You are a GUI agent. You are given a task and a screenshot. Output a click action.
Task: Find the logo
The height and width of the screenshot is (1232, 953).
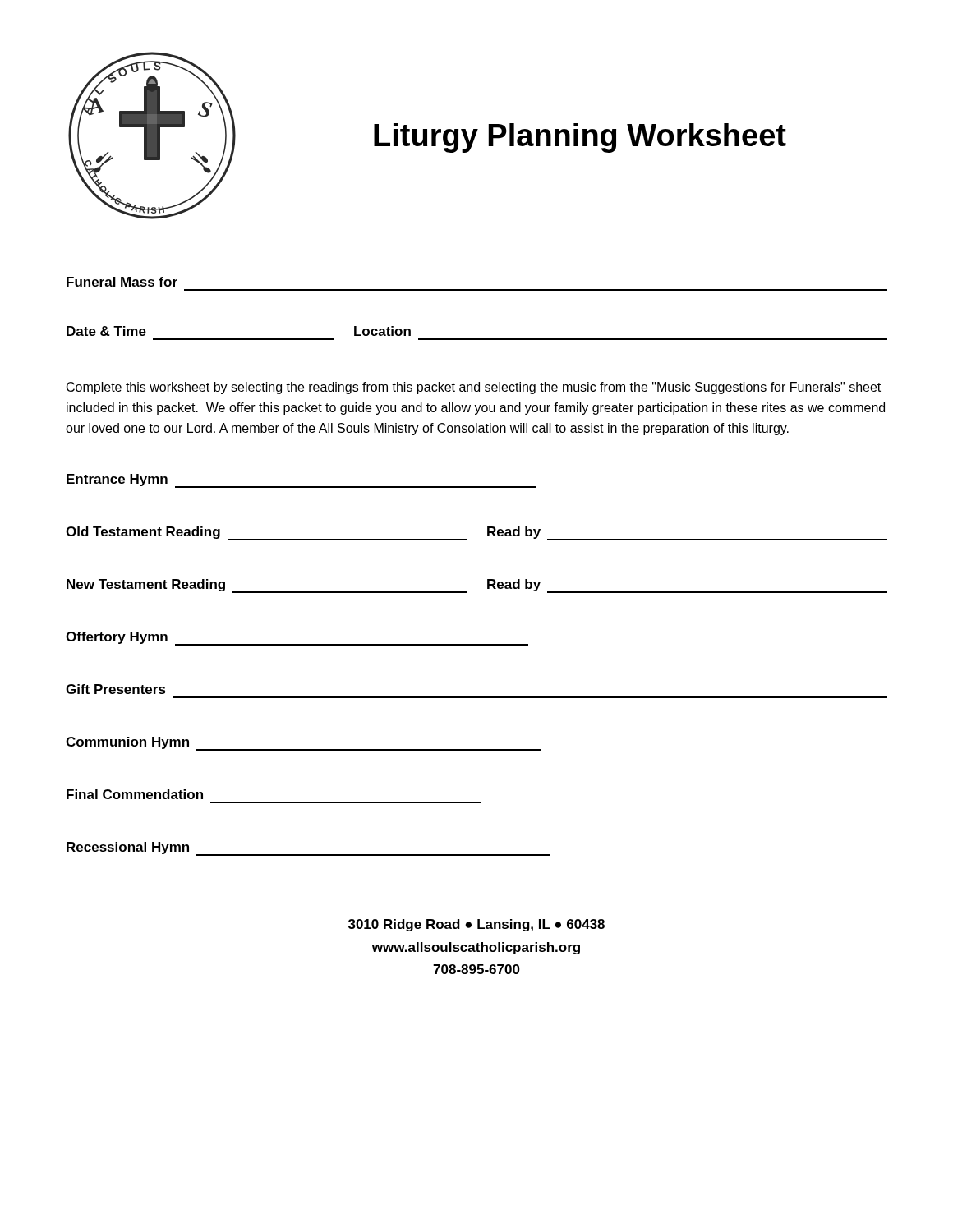(x=152, y=136)
